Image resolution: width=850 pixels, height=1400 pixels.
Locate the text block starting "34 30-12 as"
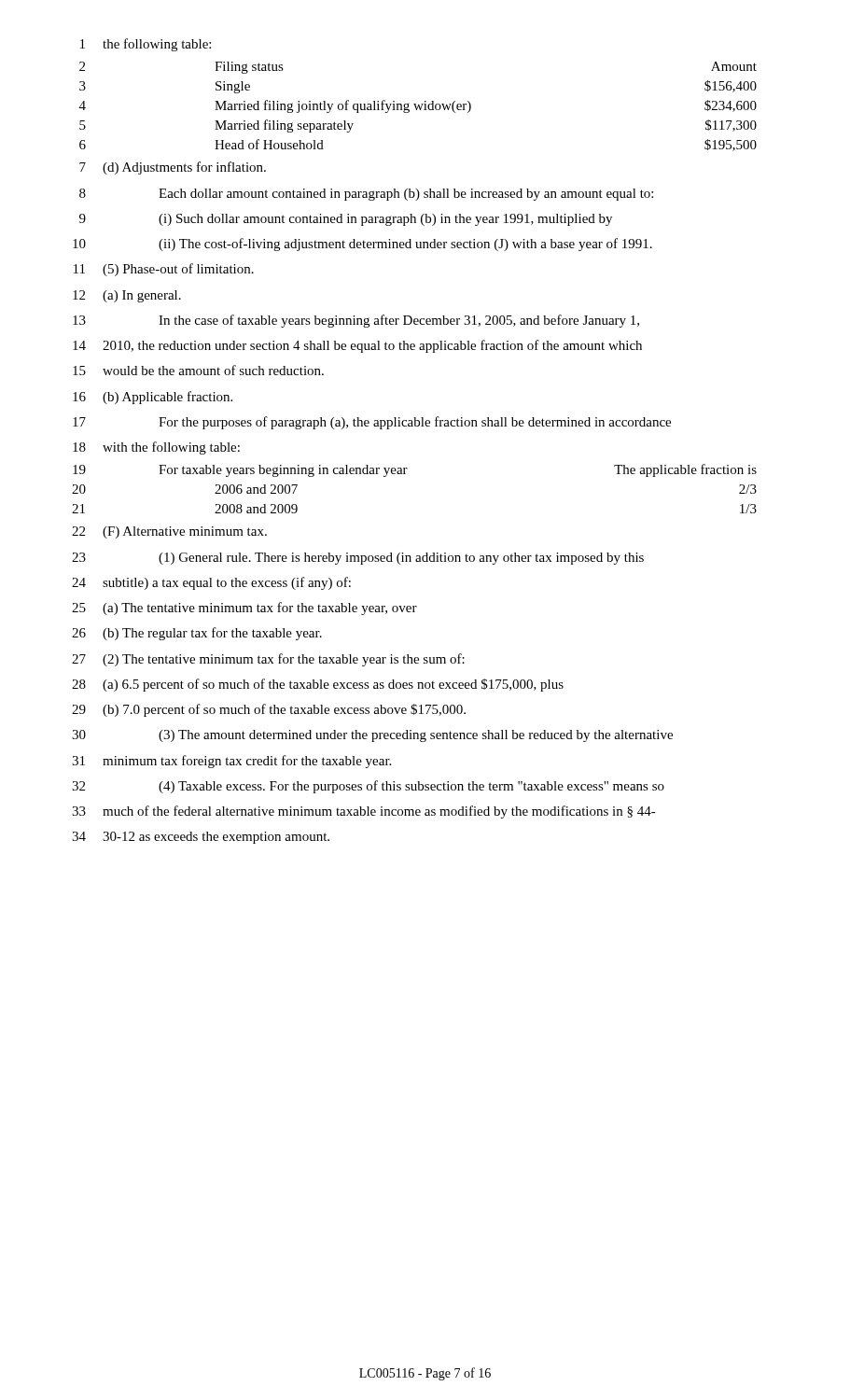(x=201, y=838)
